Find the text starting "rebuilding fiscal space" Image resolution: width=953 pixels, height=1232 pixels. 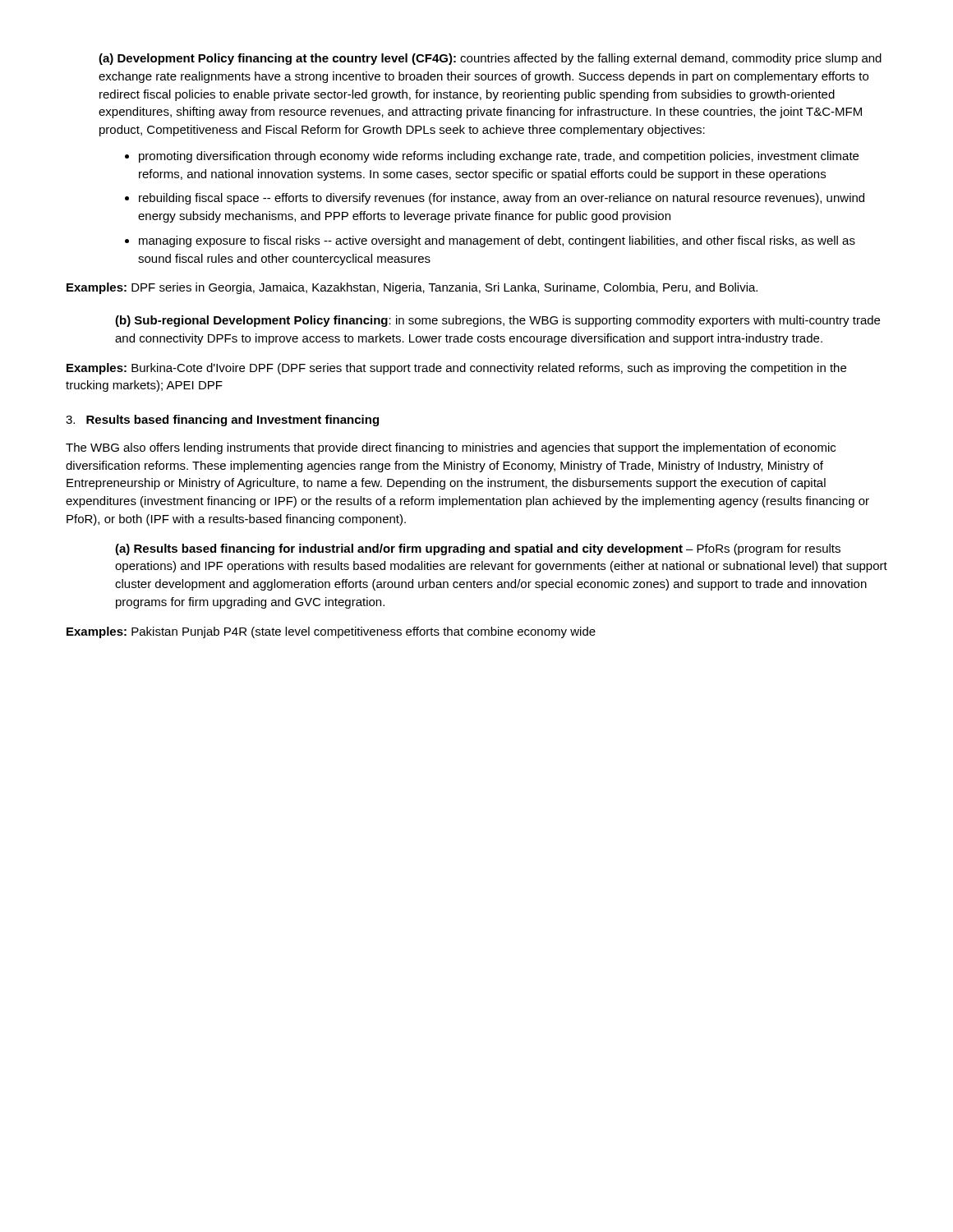(x=502, y=207)
